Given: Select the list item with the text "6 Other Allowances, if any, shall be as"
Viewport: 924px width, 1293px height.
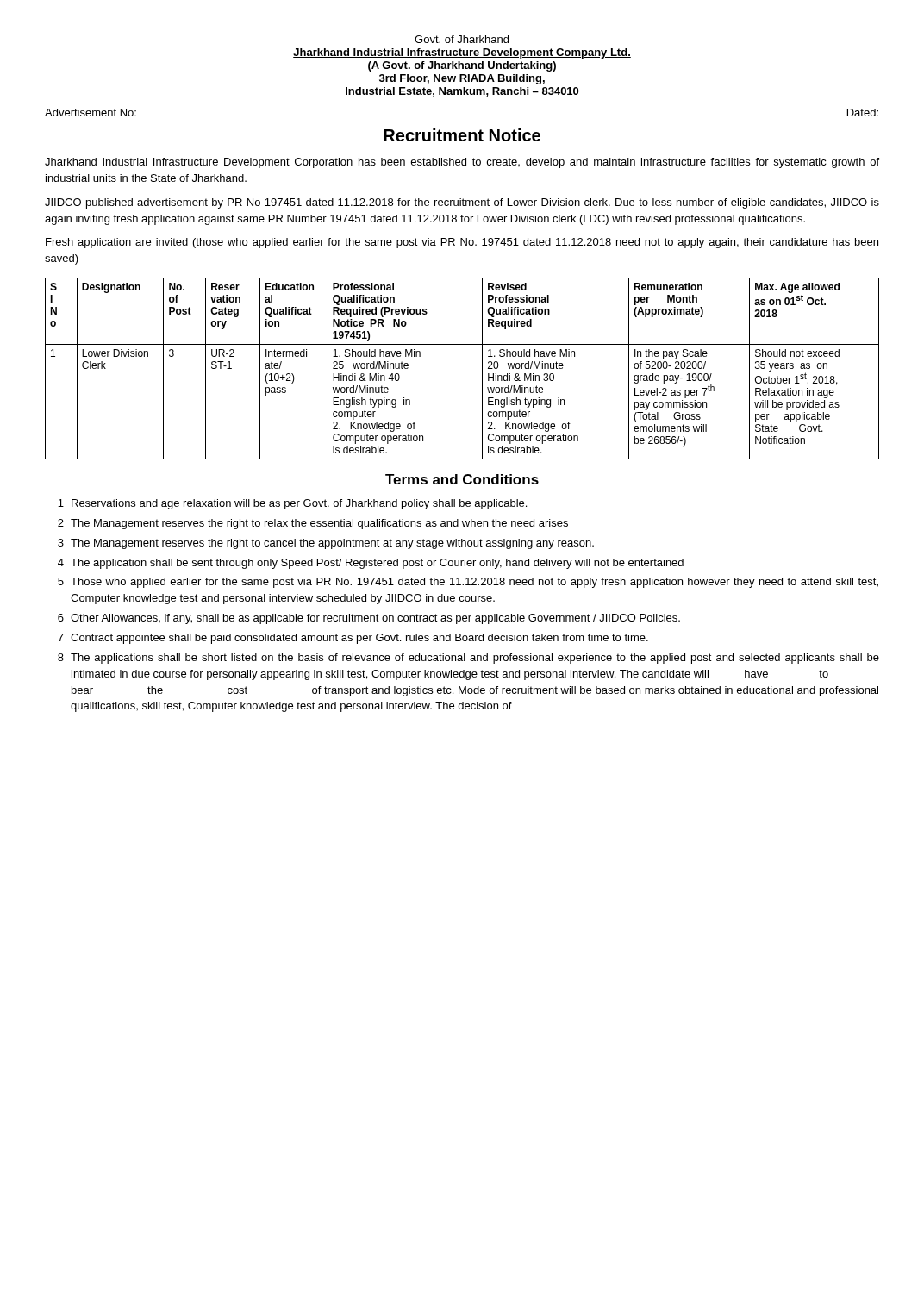Looking at the screenshot, I should point(462,619).
